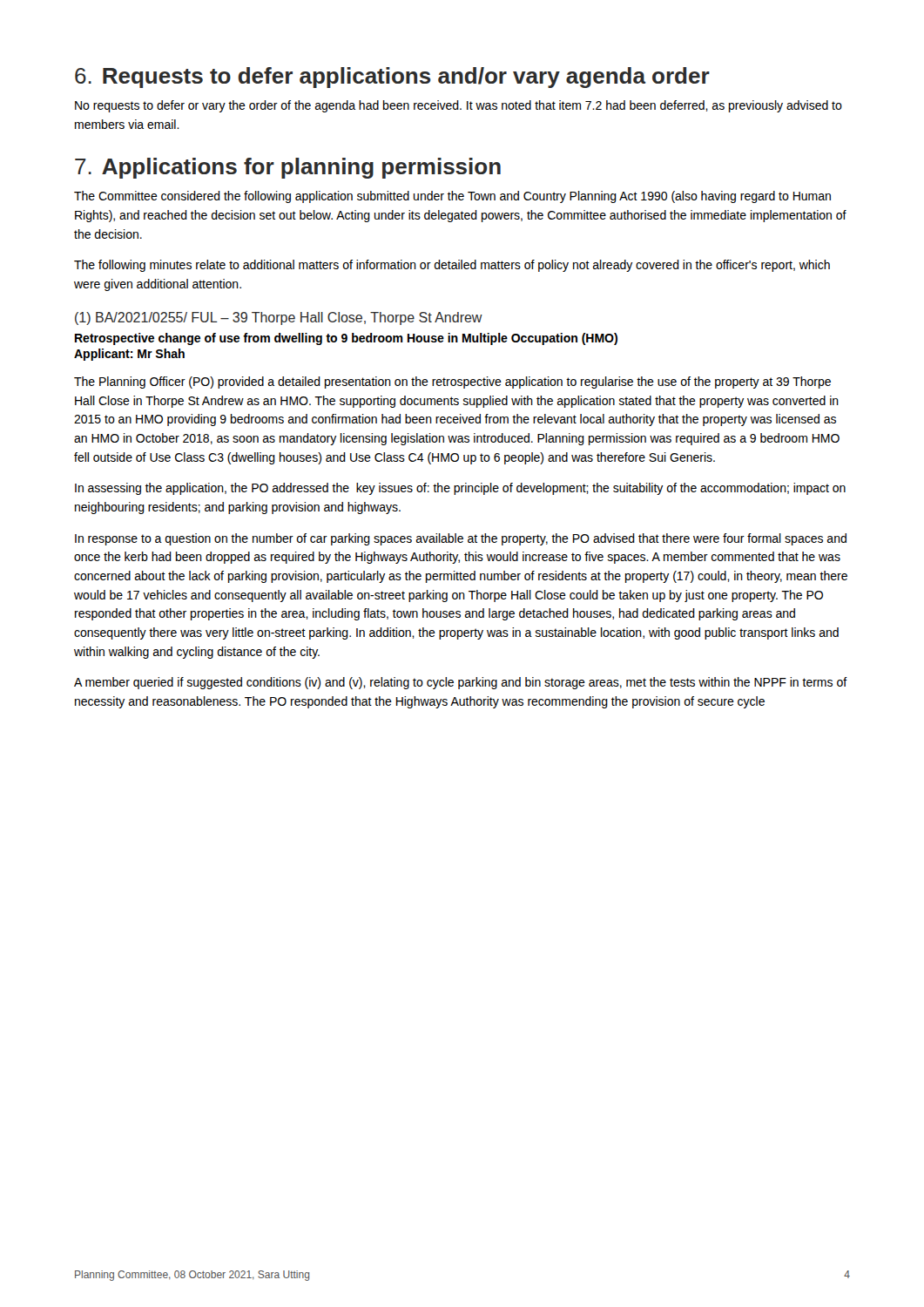Find the text containing "Applicant: Mr Shah"
924x1307 pixels.
[x=129, y=355]
